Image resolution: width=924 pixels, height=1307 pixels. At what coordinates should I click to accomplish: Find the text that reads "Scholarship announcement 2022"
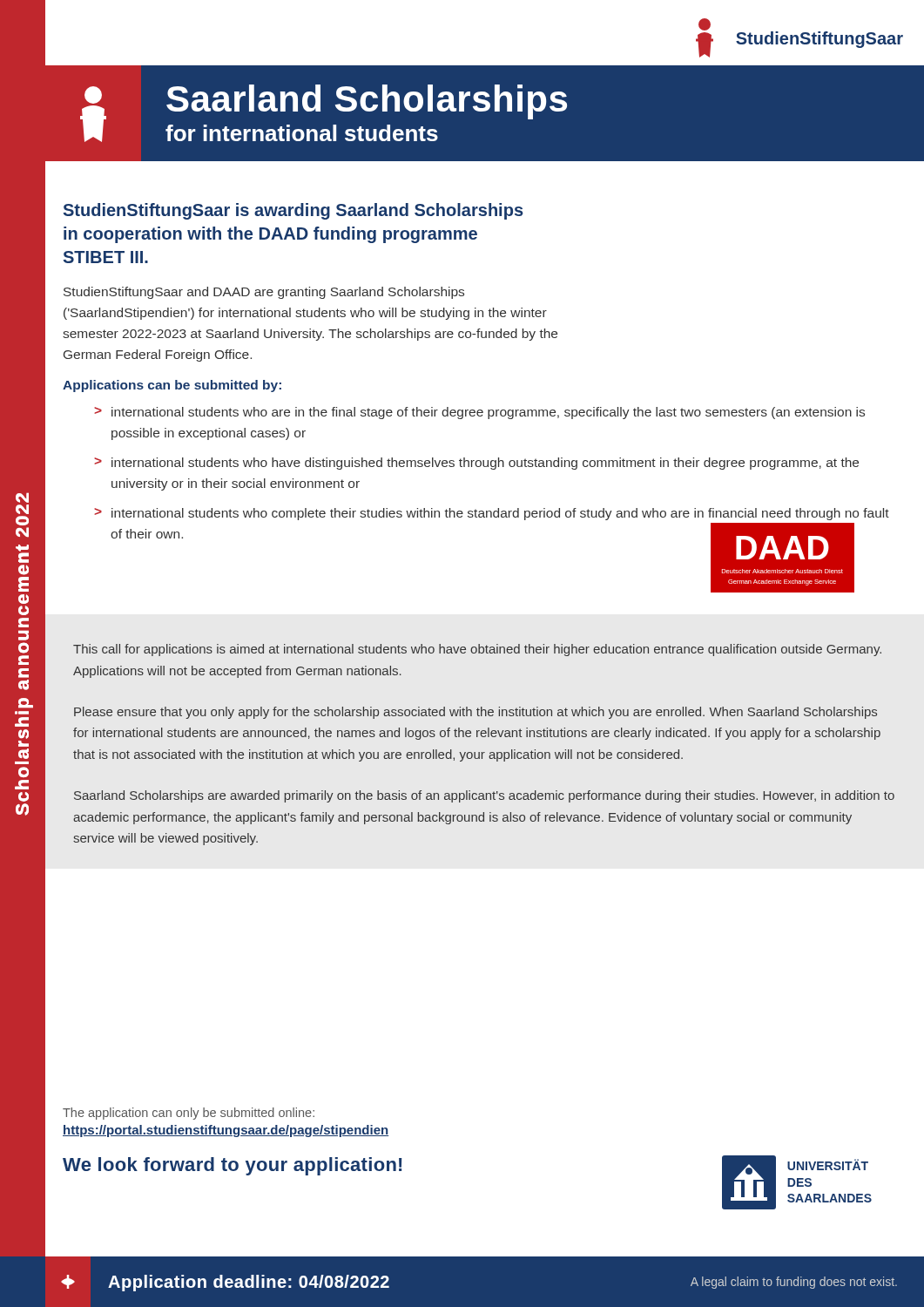click(x=22, y=654)
